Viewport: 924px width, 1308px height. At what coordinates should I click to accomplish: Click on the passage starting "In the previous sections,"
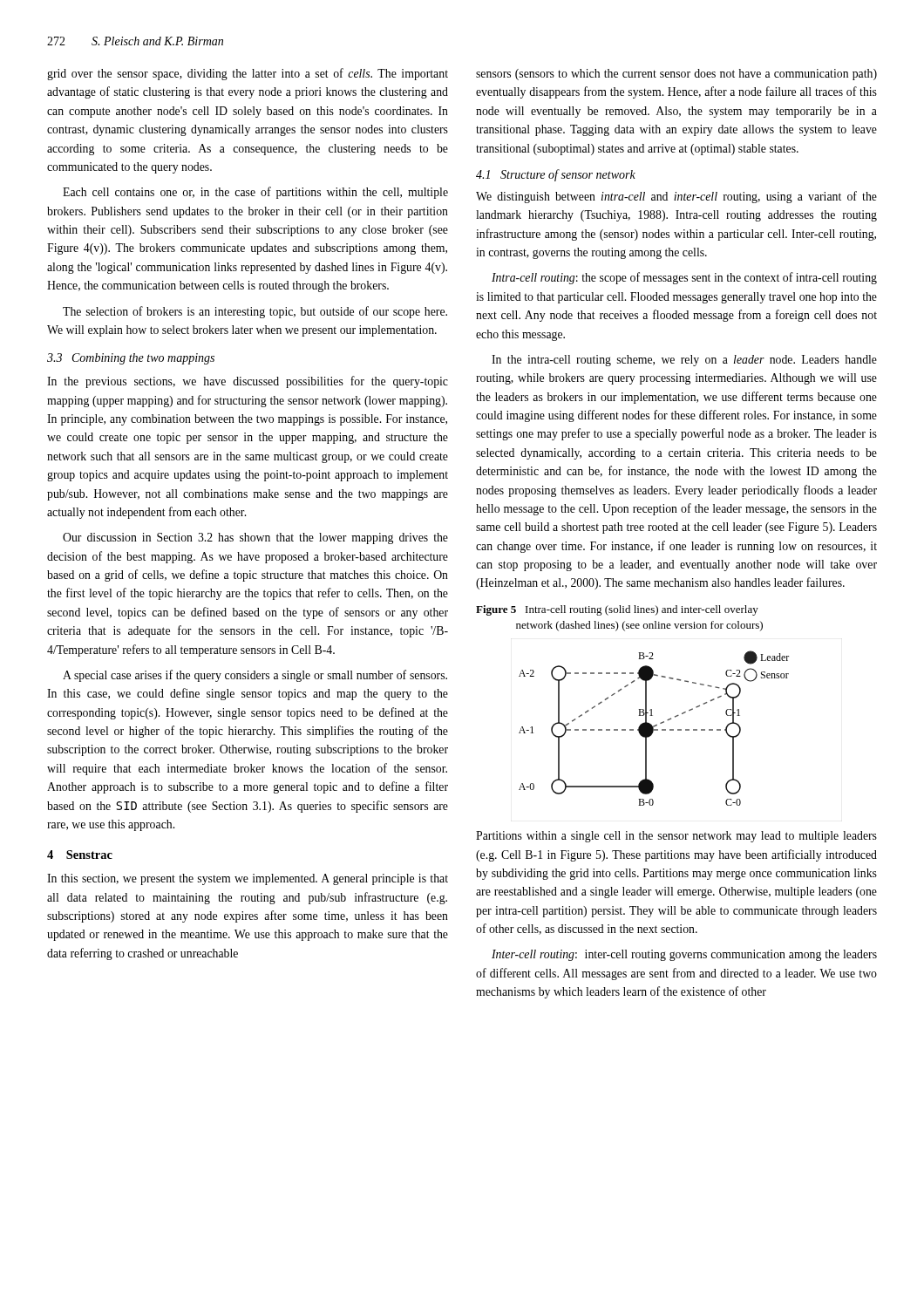(x=248, y=603)
